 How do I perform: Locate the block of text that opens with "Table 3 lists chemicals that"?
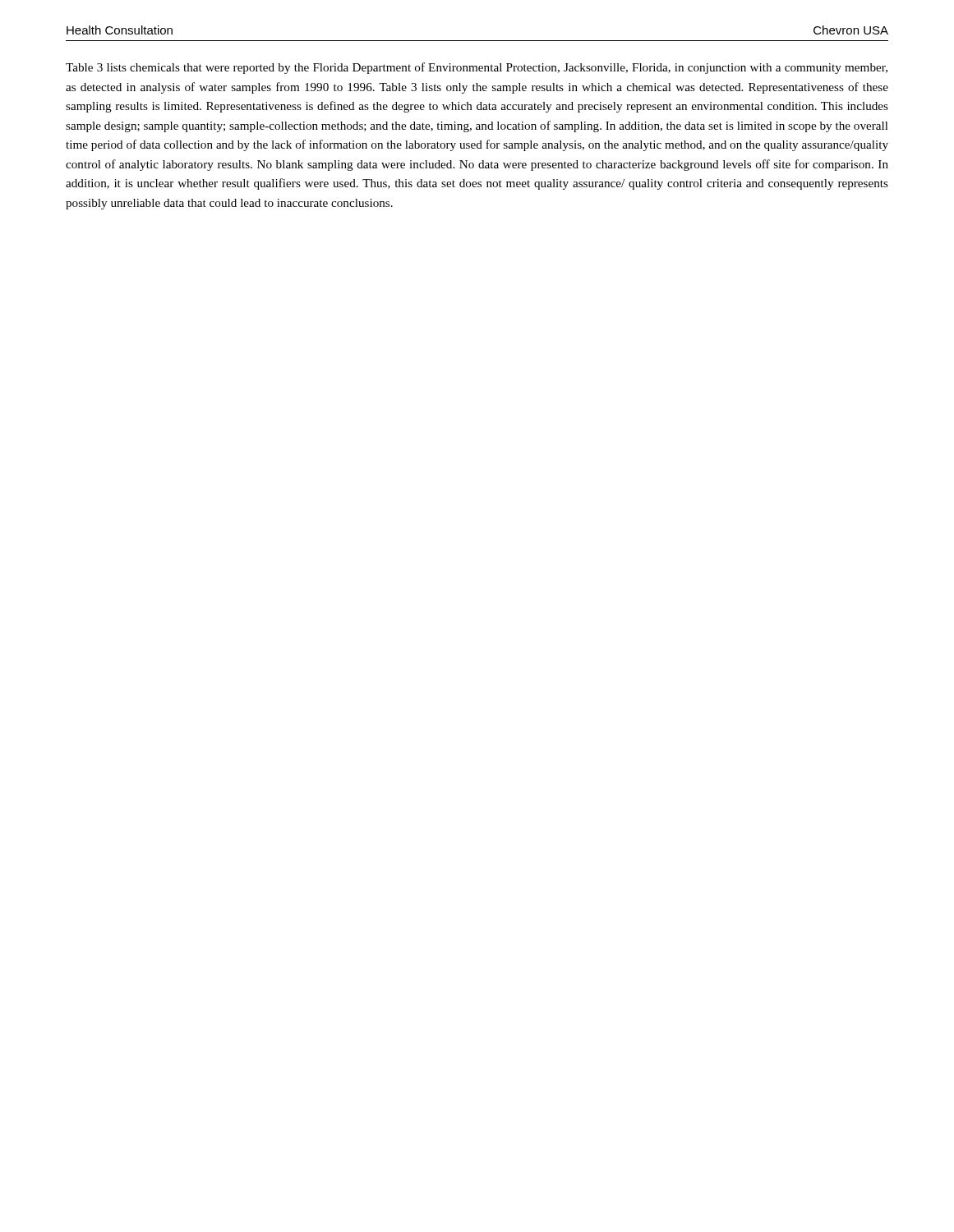click(x=477, y=135)
